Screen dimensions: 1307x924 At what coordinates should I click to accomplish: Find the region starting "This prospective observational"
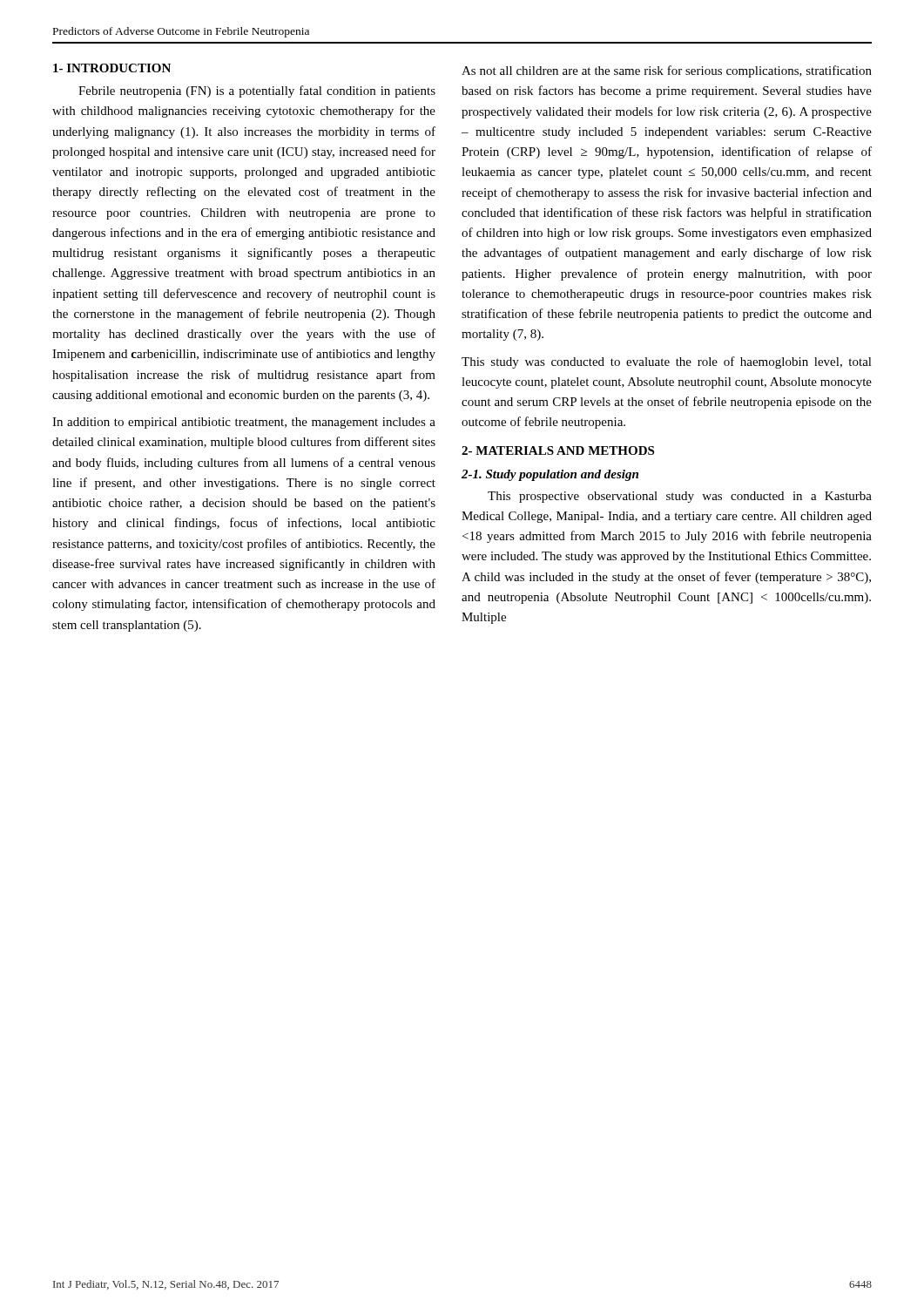click(x=667, y=557)
